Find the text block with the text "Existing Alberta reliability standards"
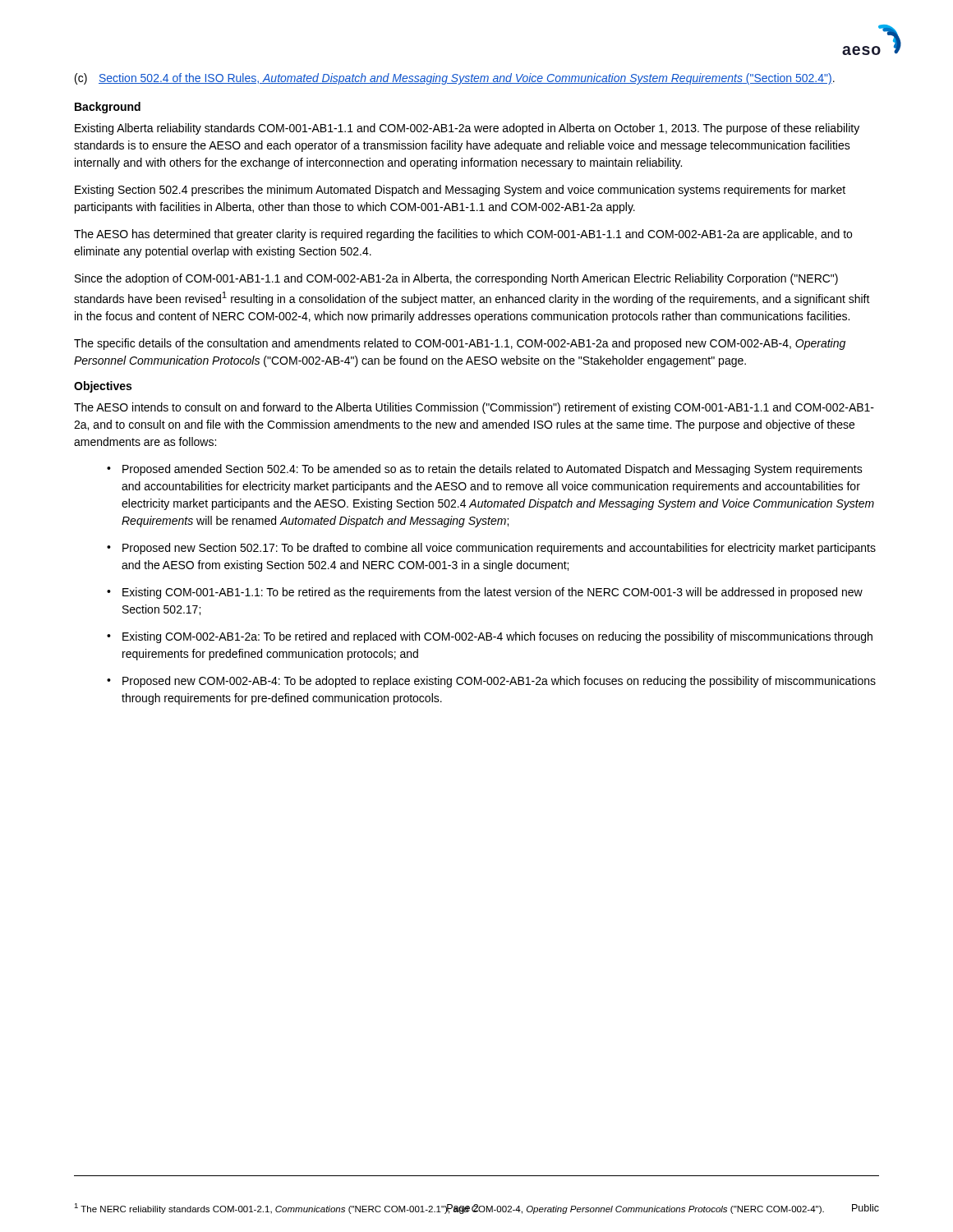The height and width of the screenshot is (1232, 953). click(467, 145)
